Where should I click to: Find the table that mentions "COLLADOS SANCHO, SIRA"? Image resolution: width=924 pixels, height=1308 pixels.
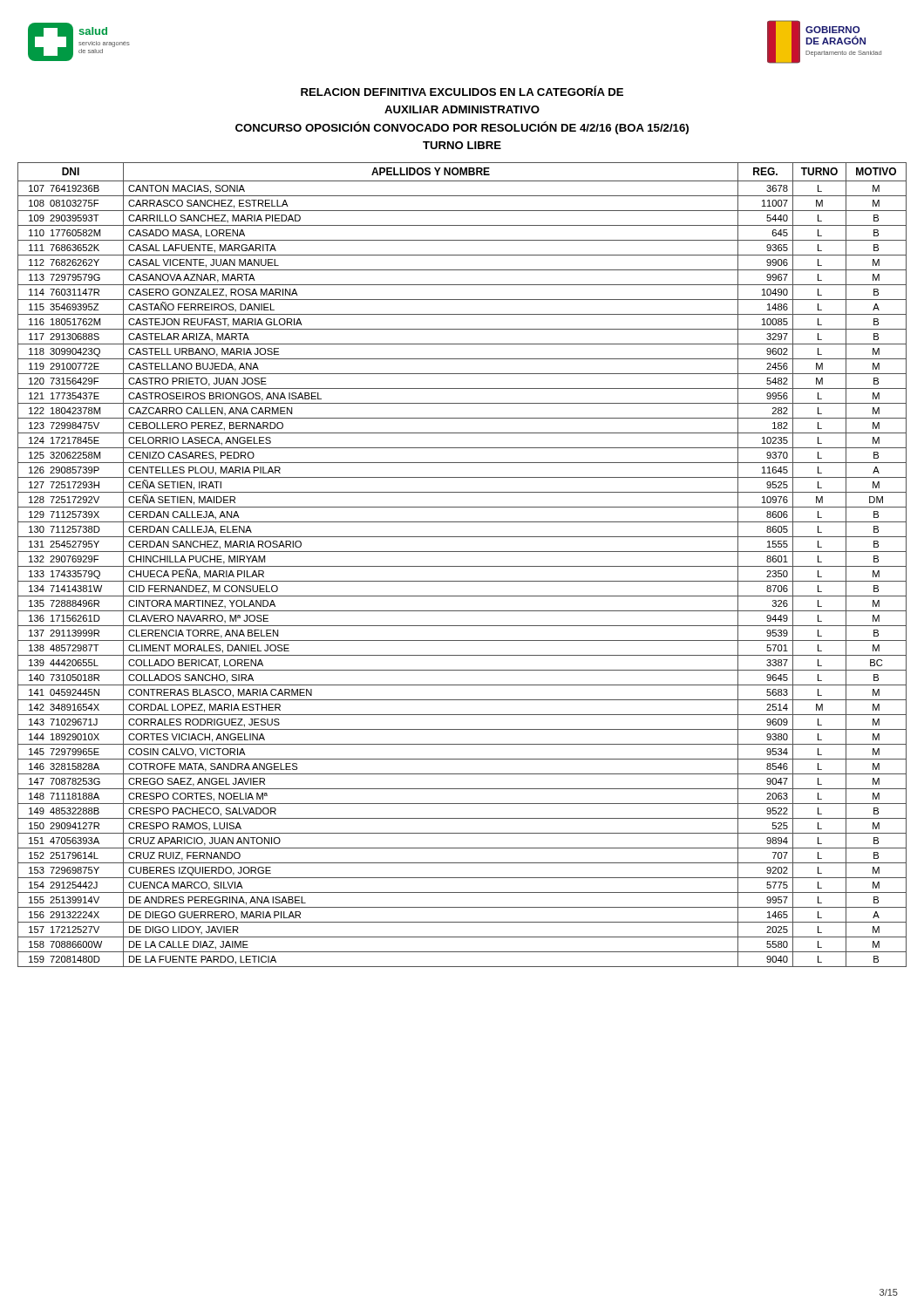pyautogui.click(x=462, y=564)
